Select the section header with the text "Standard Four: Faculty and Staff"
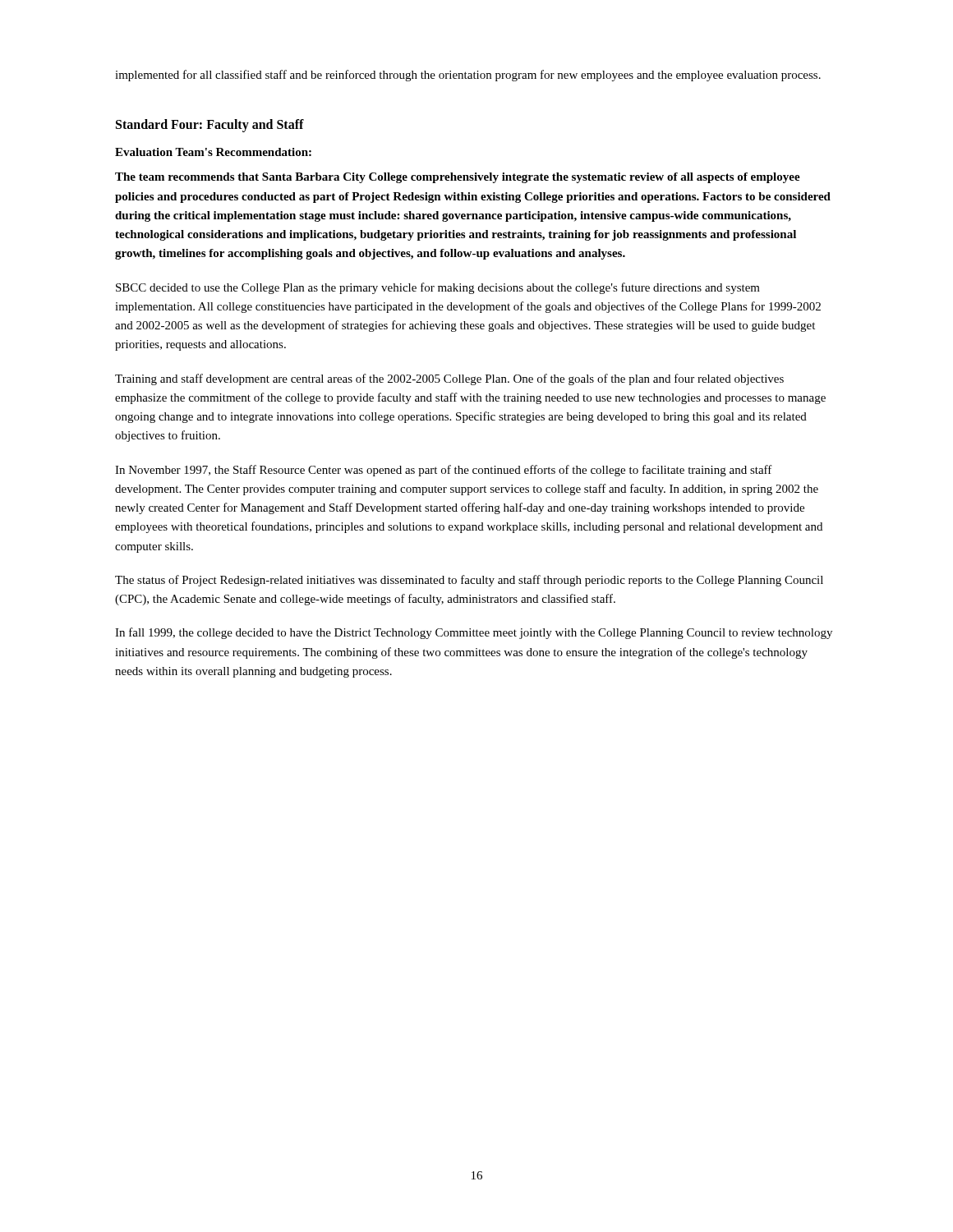This screenshot has height=1232, width=953. [209, 125]
